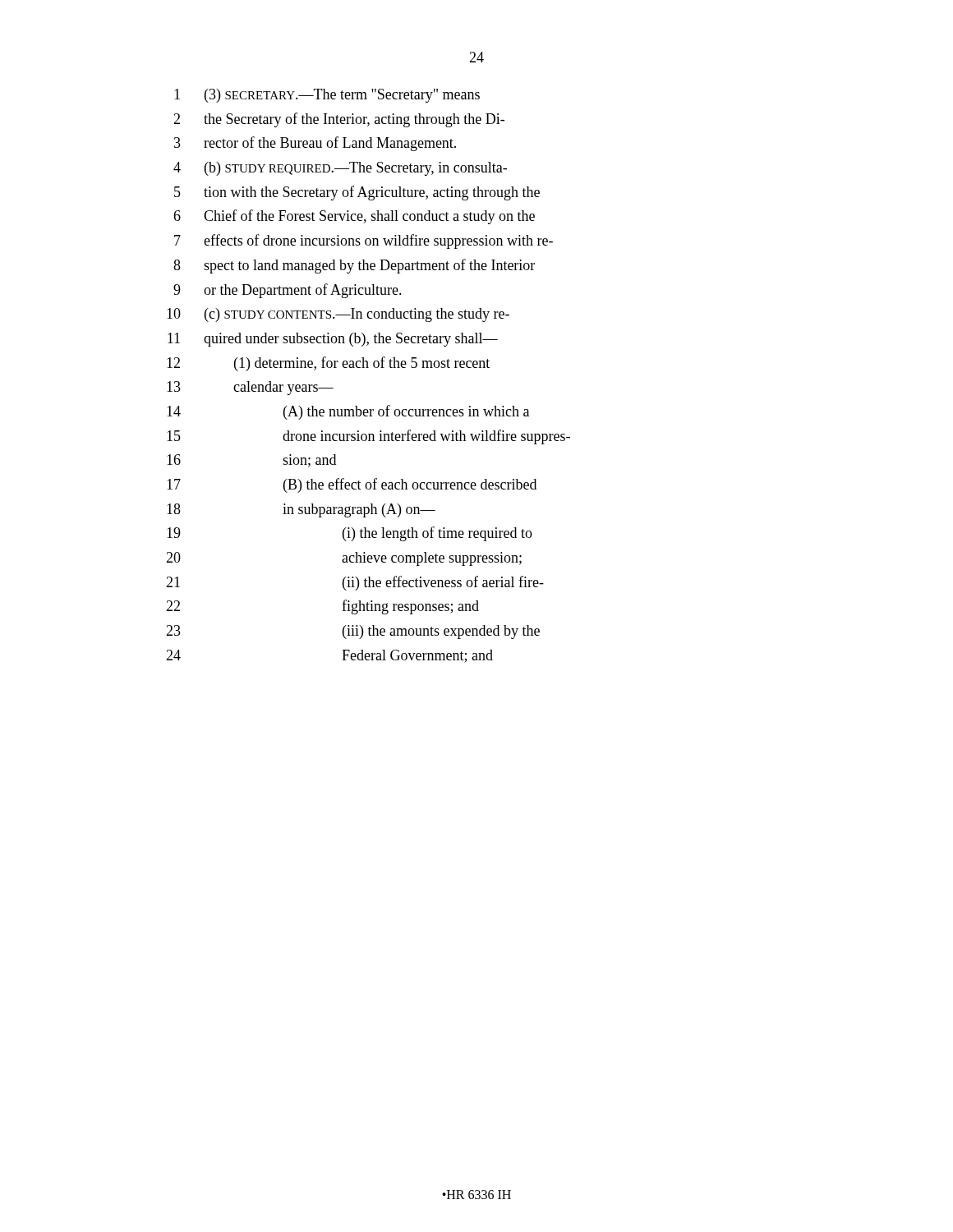Navigate to the text block starting "14 (A) the number of occurrences in"
Viewport: 953px width, 1232px height.
point(485,412)
